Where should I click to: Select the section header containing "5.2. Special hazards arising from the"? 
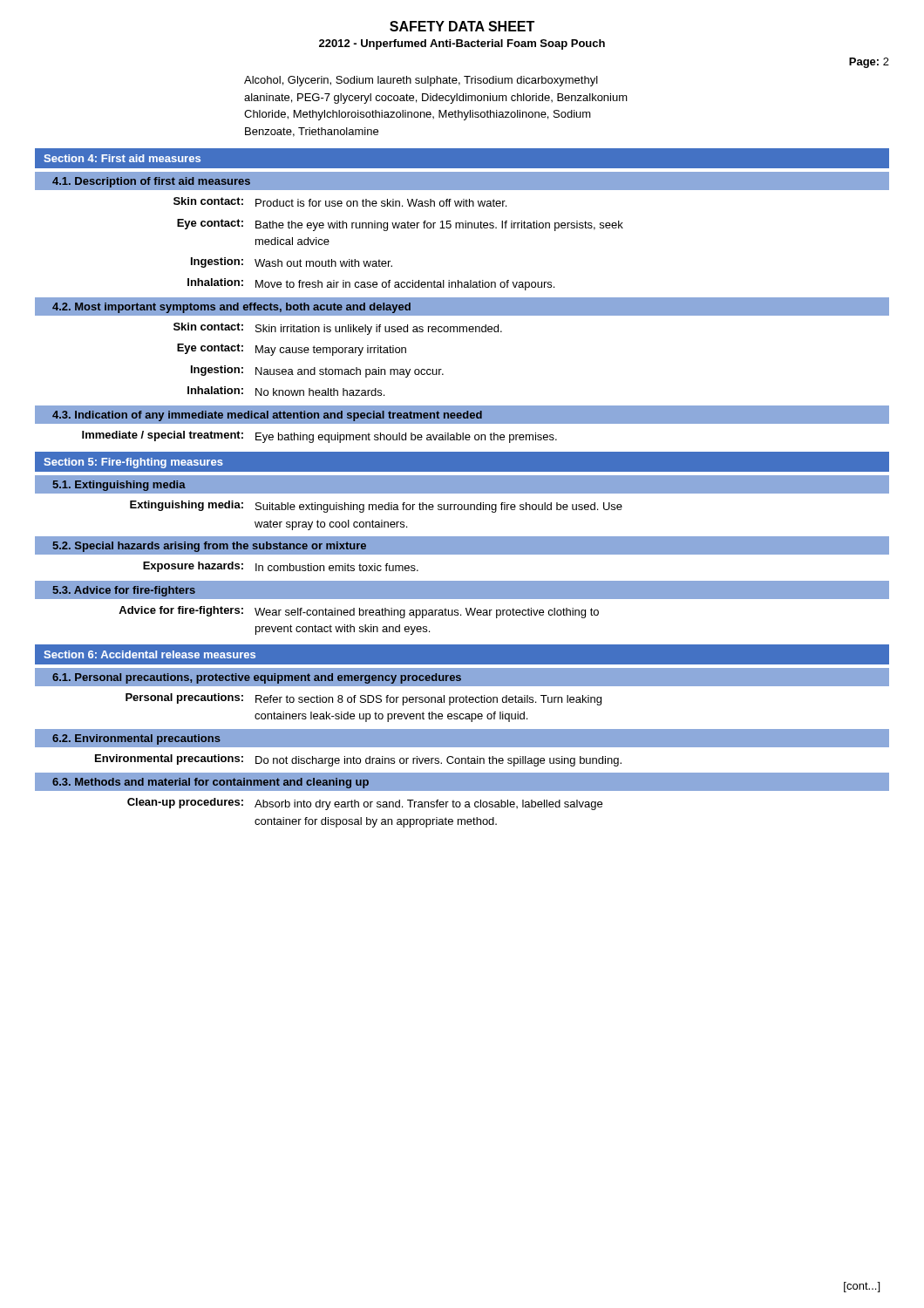coord(209,545)
